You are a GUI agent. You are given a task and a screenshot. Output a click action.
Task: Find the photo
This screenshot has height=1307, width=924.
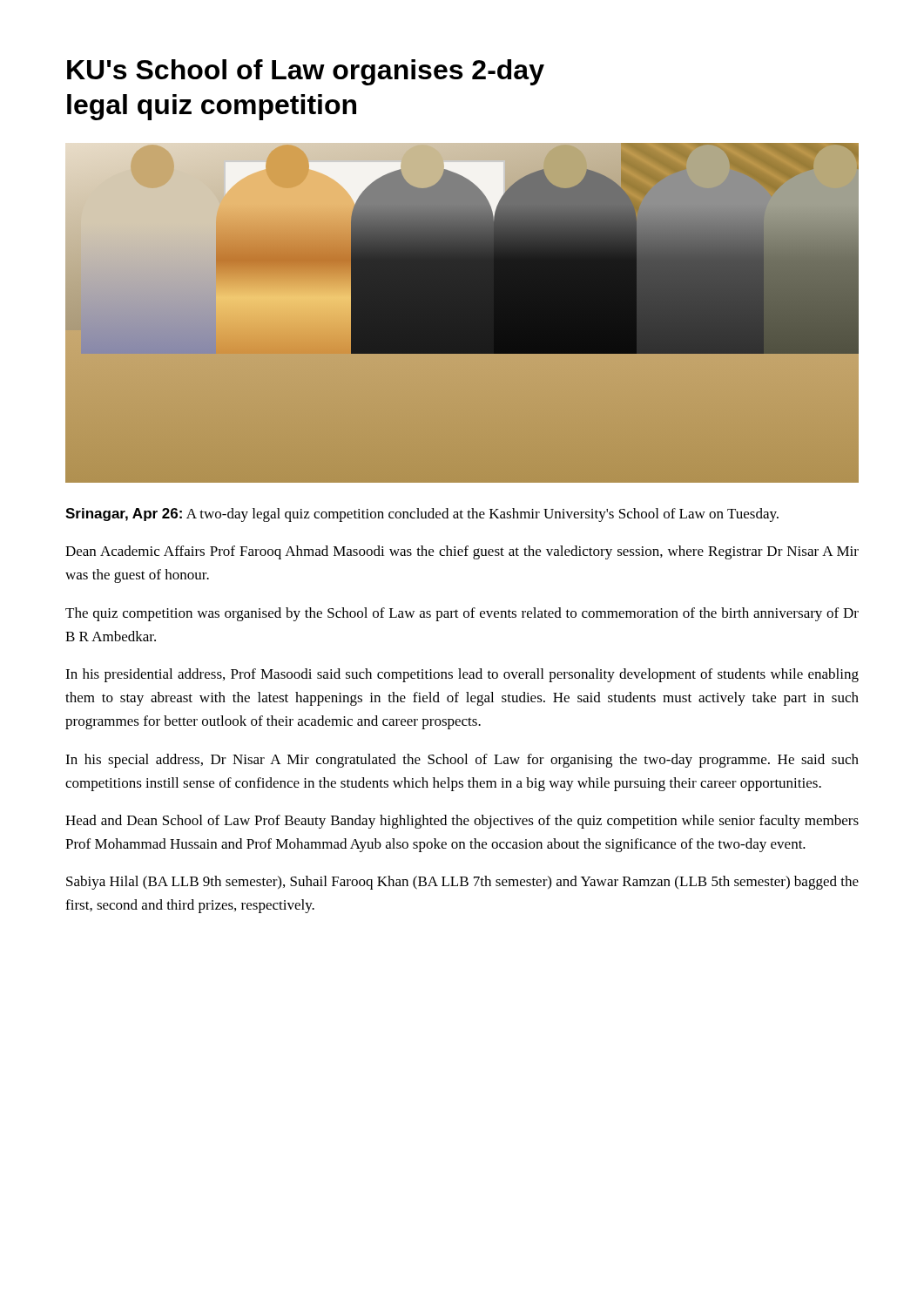[x=462, y=313]
